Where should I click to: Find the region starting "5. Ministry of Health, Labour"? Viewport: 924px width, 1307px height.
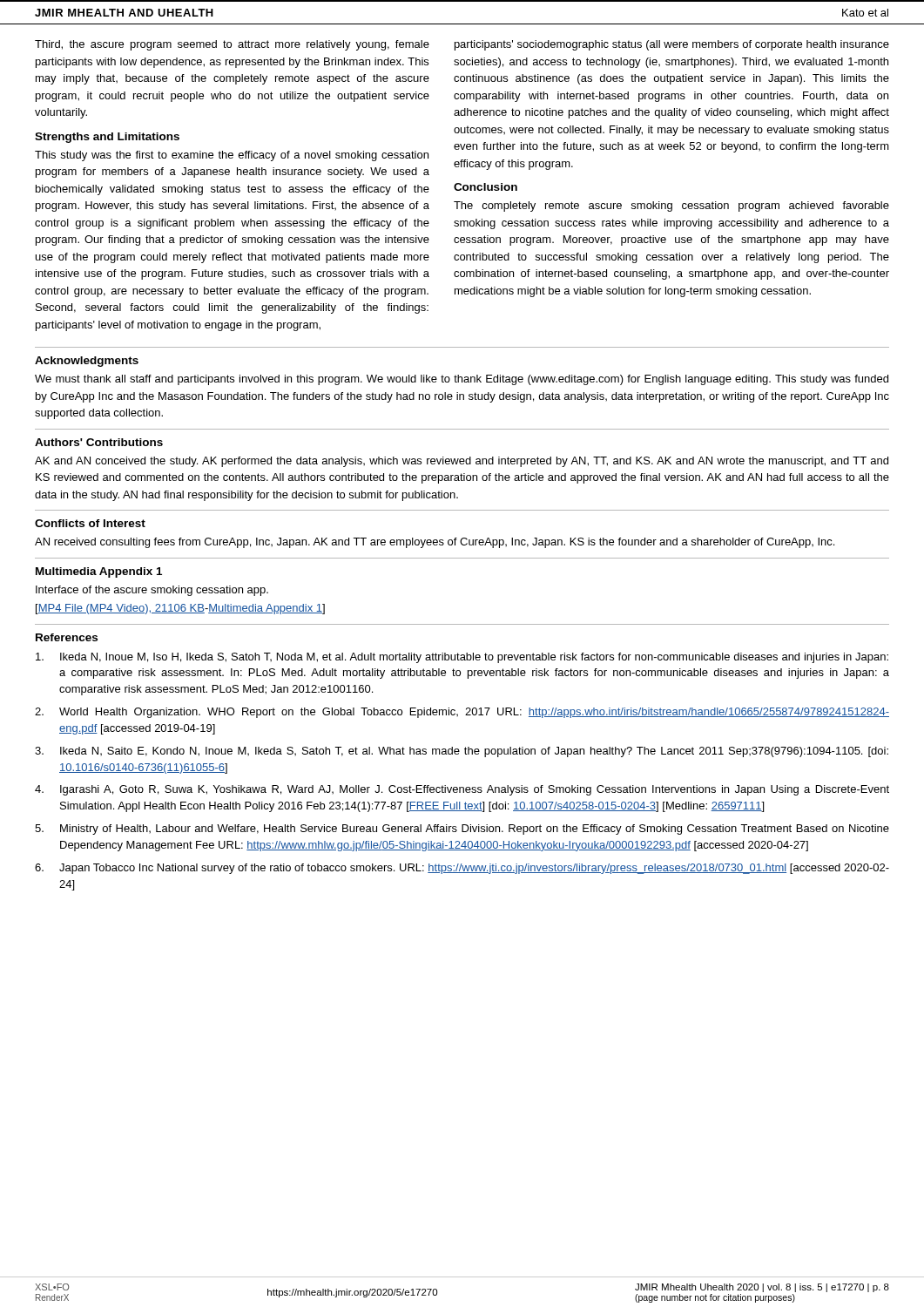click(462, 837)
